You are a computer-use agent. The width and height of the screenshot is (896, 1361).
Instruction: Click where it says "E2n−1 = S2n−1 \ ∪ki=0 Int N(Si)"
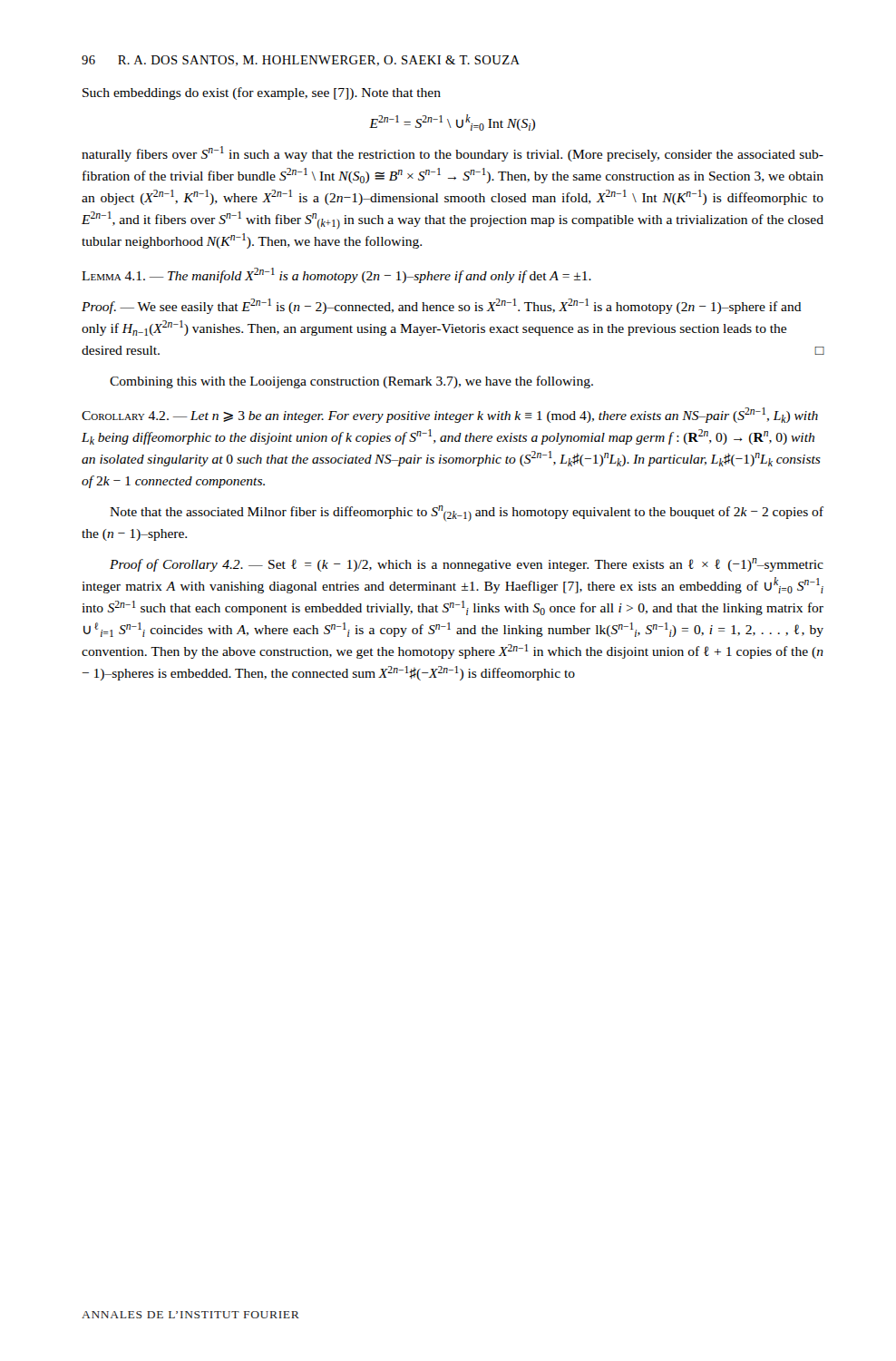pyautogui.click(x=453, y=123)
